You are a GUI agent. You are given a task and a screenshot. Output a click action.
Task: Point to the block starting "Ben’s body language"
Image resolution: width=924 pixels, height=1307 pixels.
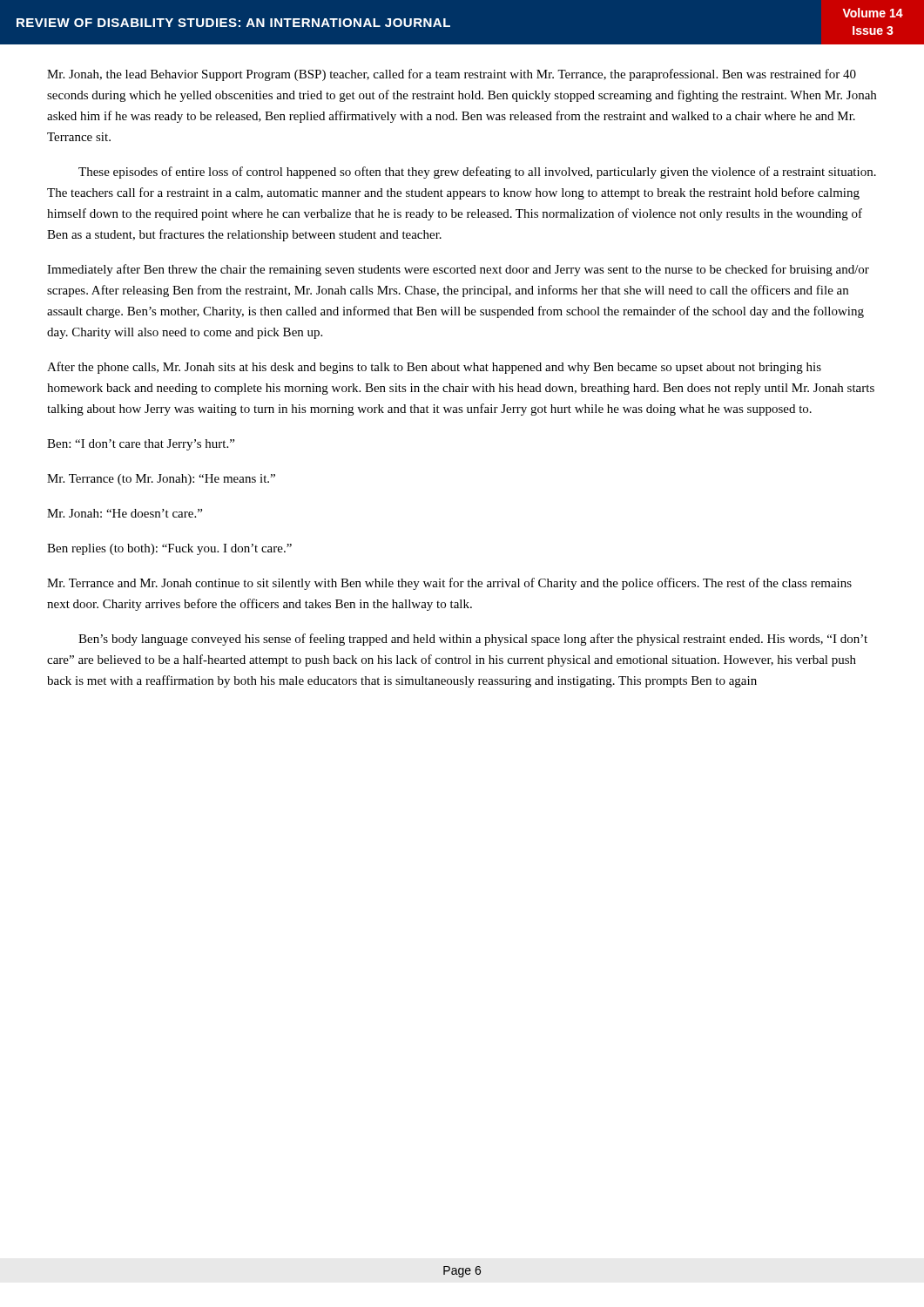pos(457,660)
